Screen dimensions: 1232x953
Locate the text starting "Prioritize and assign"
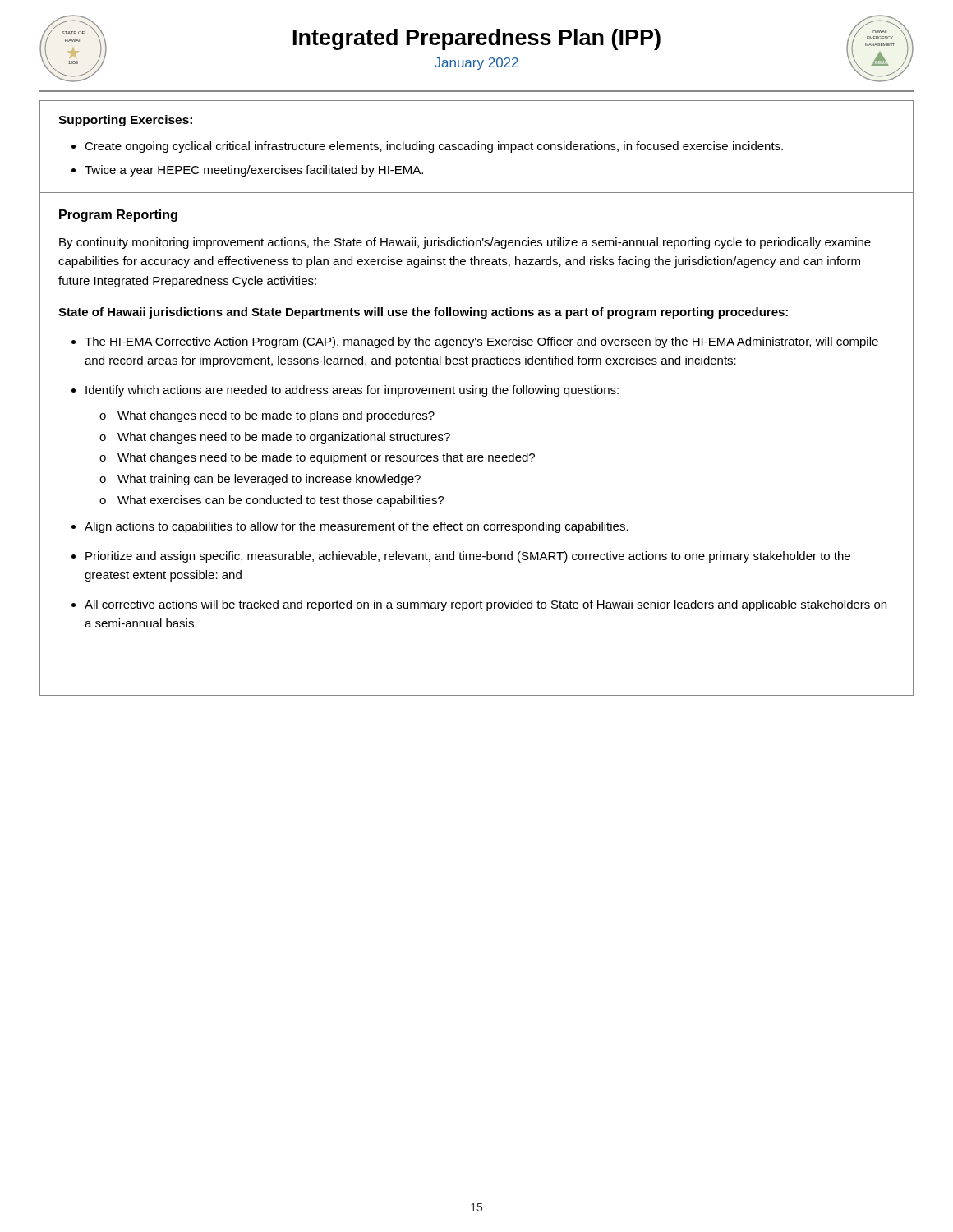pyautogui.click(x=468, y=565)
